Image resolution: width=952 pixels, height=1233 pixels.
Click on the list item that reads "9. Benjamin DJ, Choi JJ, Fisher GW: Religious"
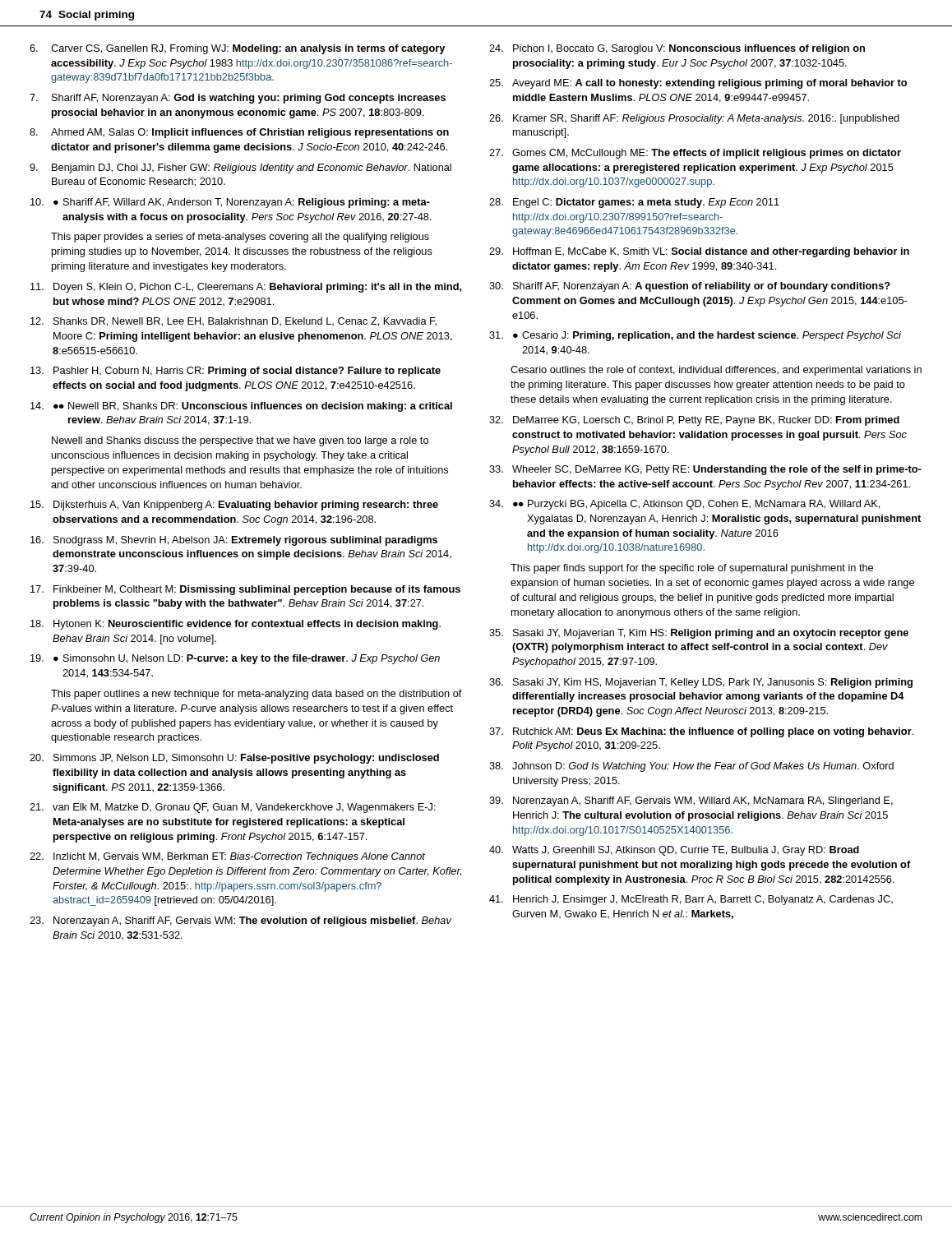246,174
